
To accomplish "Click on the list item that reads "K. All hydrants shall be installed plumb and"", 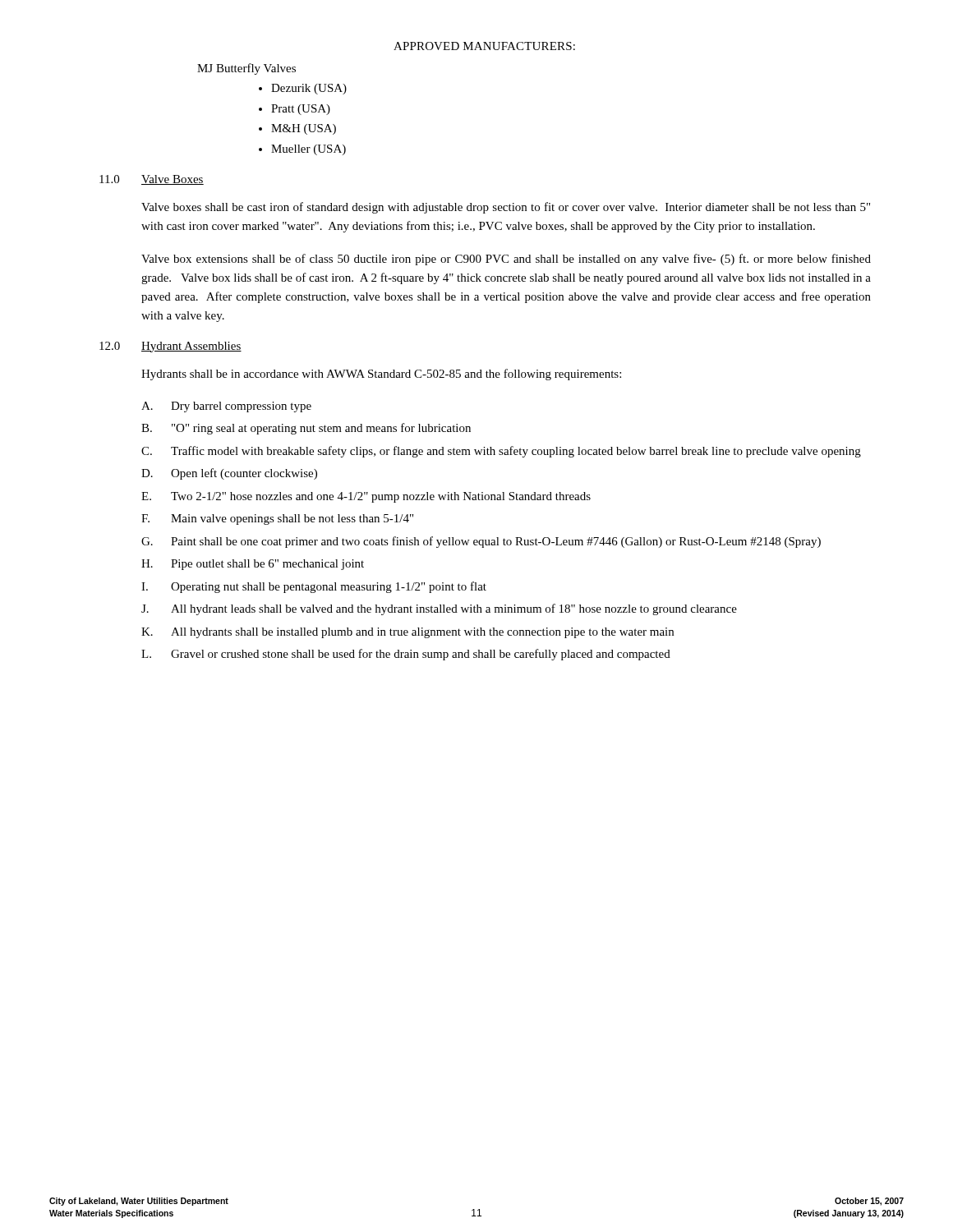I will pyautogui.click(x=506, y=632).
